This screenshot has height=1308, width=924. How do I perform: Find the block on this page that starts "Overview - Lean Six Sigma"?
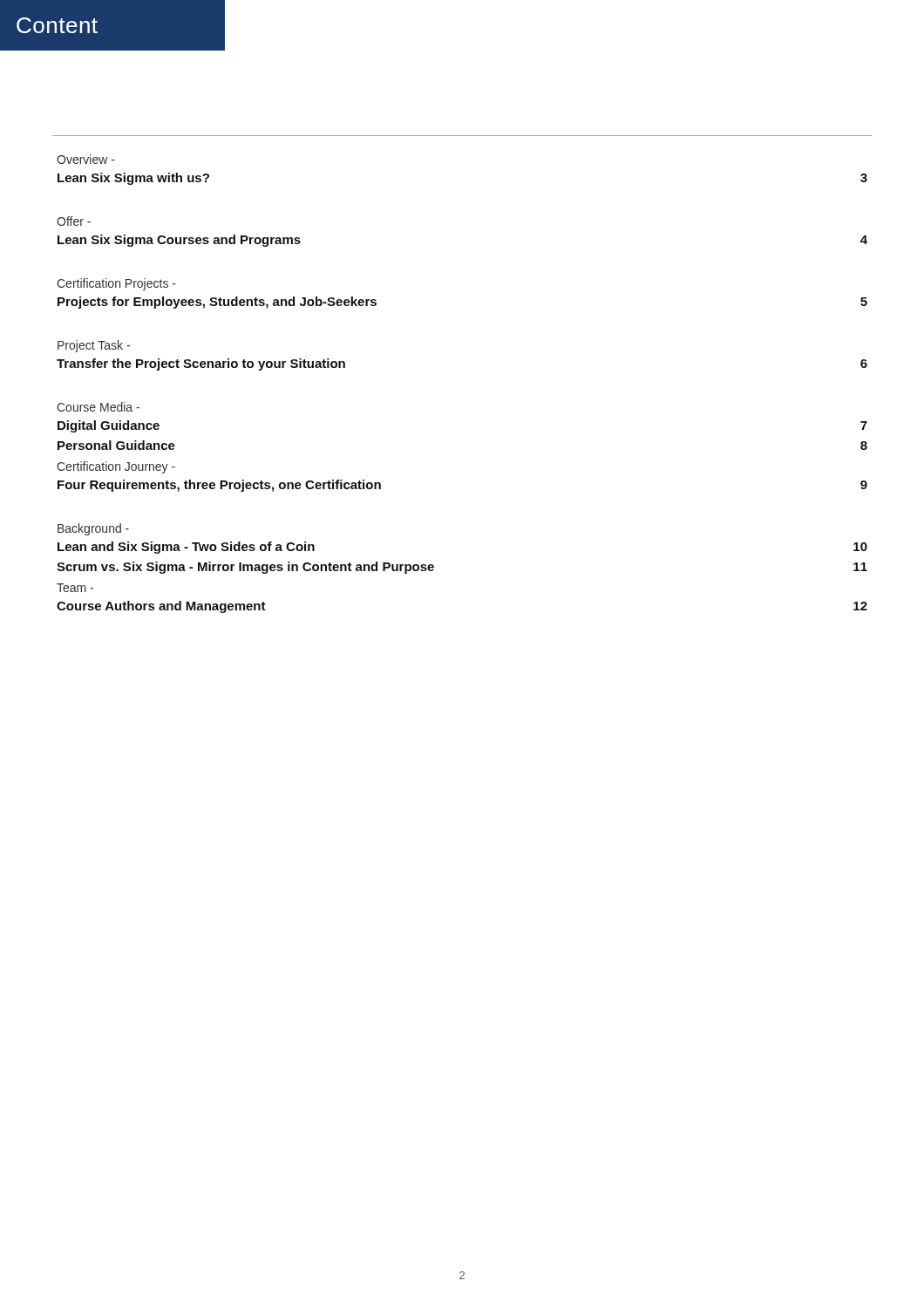[x=86, y=159]
